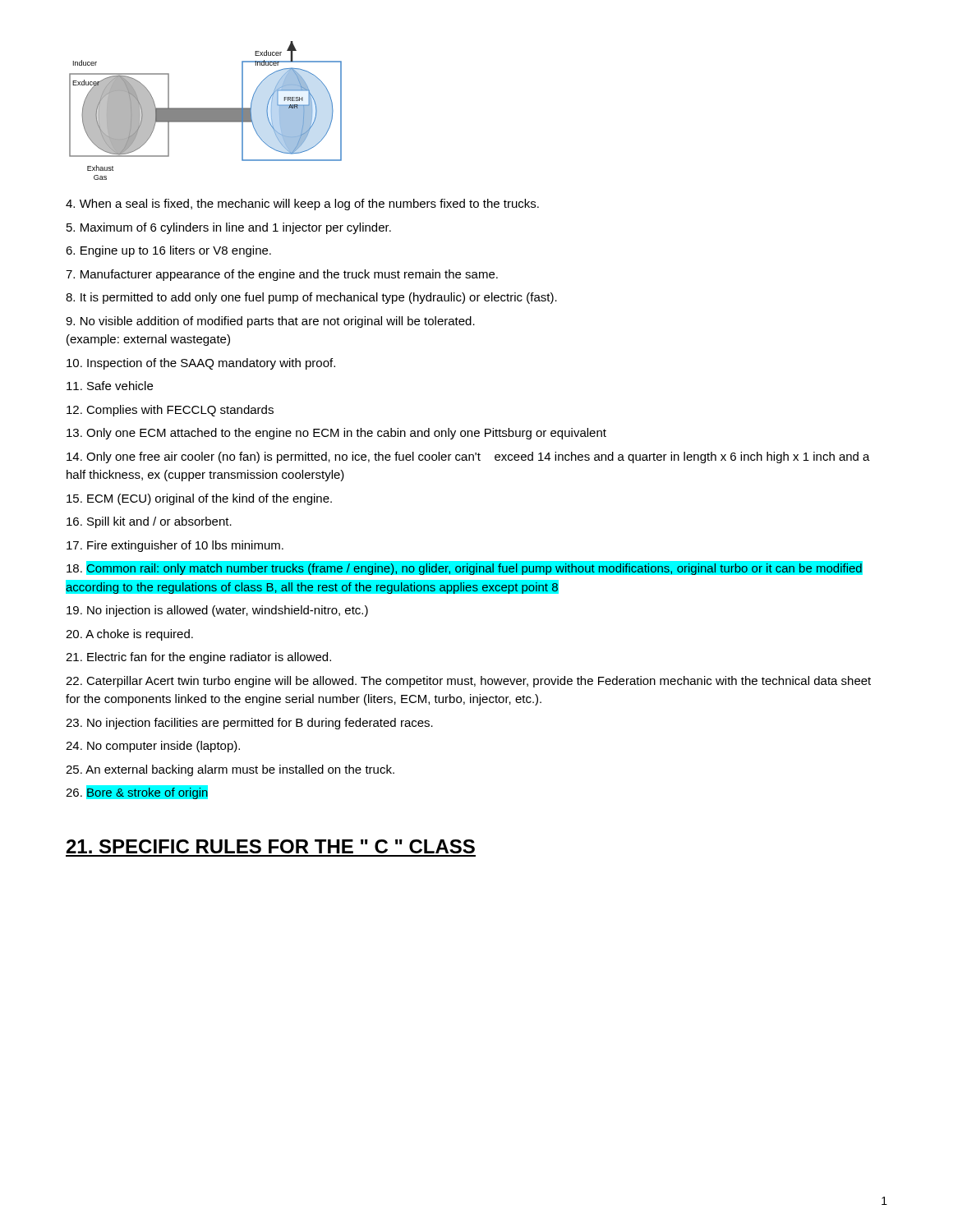This screenshot has height=1232, width=953.
Task: Locate the list item with the text "8. It is permitted"
Action: coord(312,297)
